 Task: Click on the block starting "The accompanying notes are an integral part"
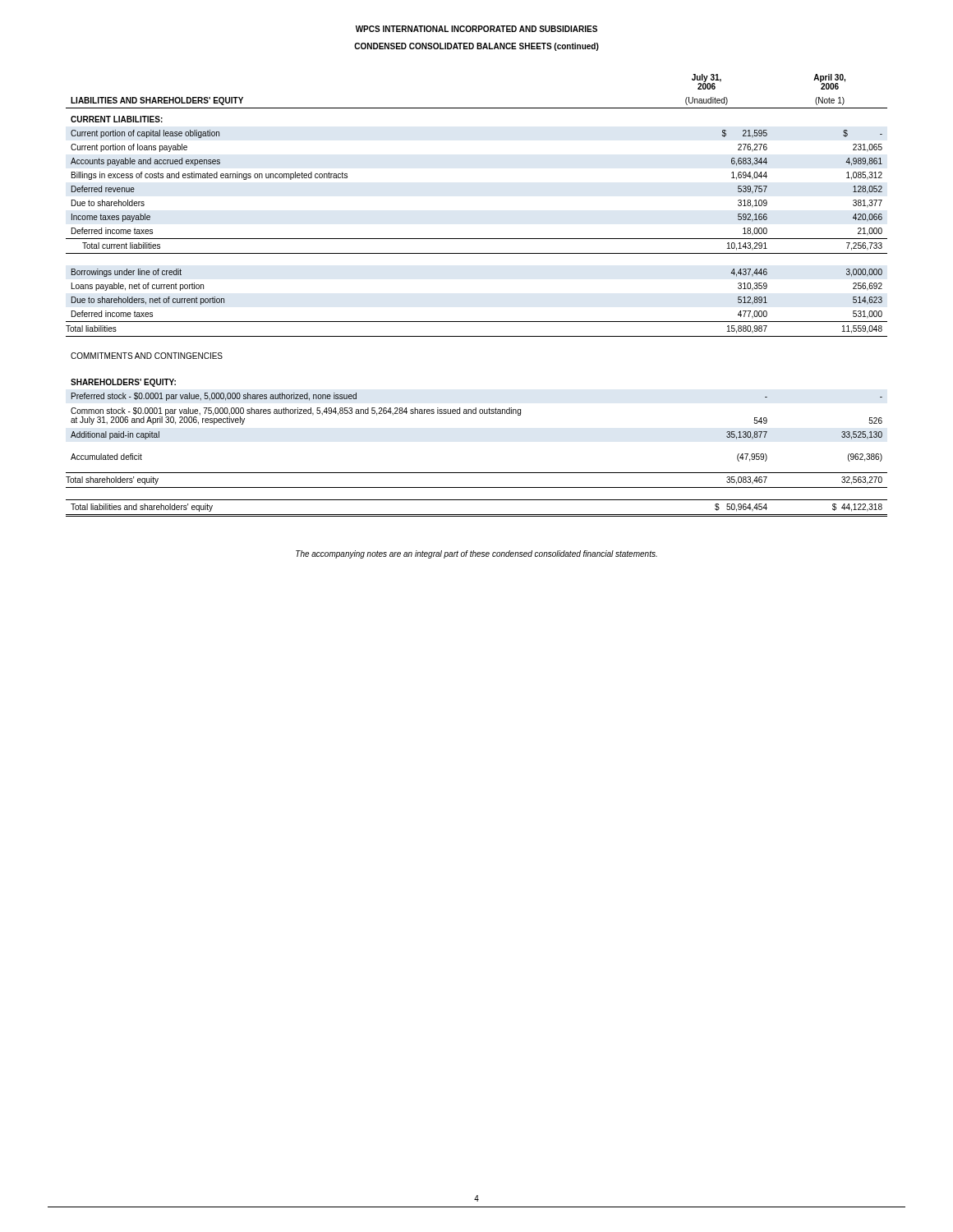pos(476,554)
